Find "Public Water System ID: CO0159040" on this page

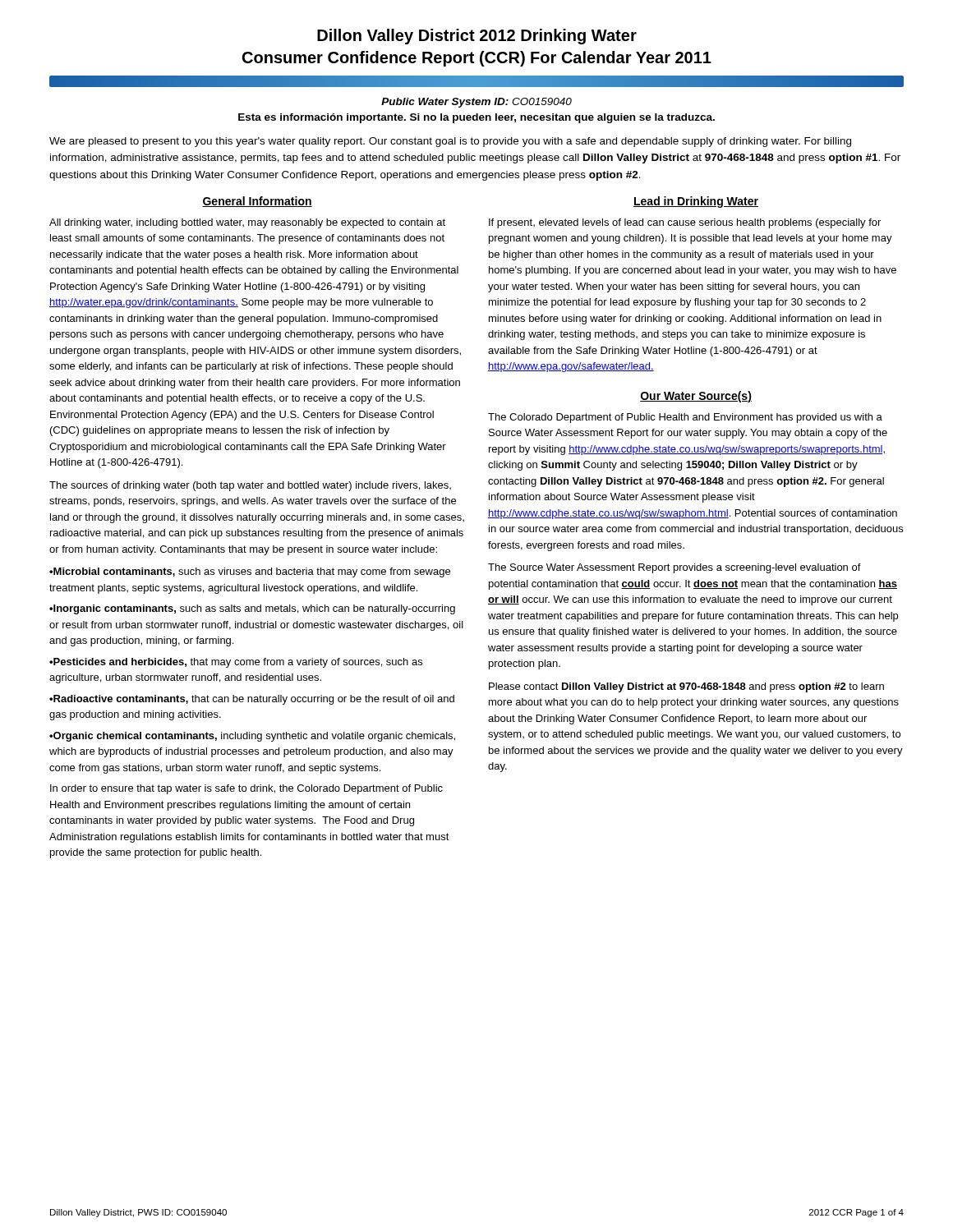[x=476, y=101]
